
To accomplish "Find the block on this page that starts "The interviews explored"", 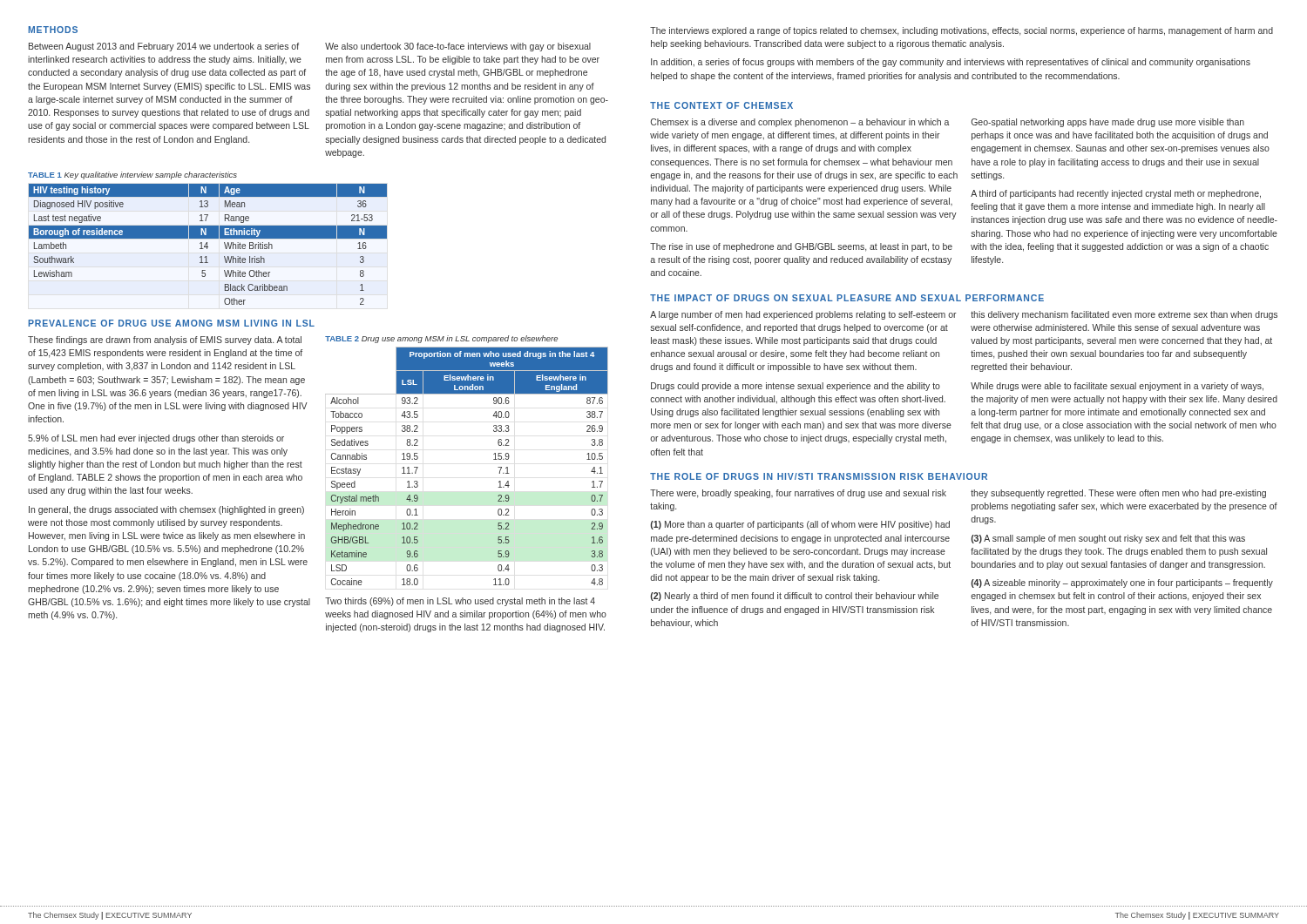I will (x=965, y=56).
